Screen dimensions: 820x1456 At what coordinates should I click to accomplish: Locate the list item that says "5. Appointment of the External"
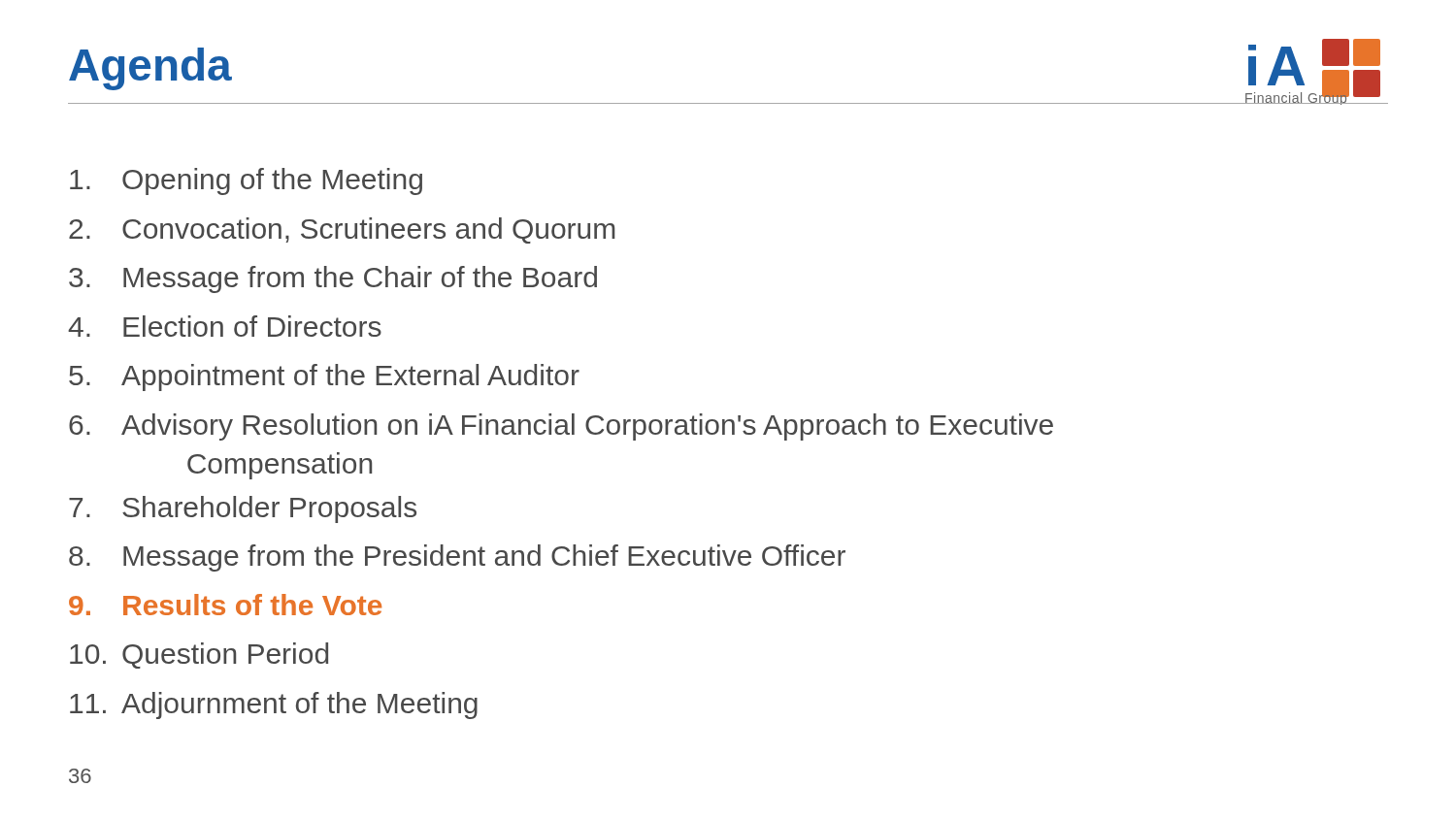(x=324, y=376)
